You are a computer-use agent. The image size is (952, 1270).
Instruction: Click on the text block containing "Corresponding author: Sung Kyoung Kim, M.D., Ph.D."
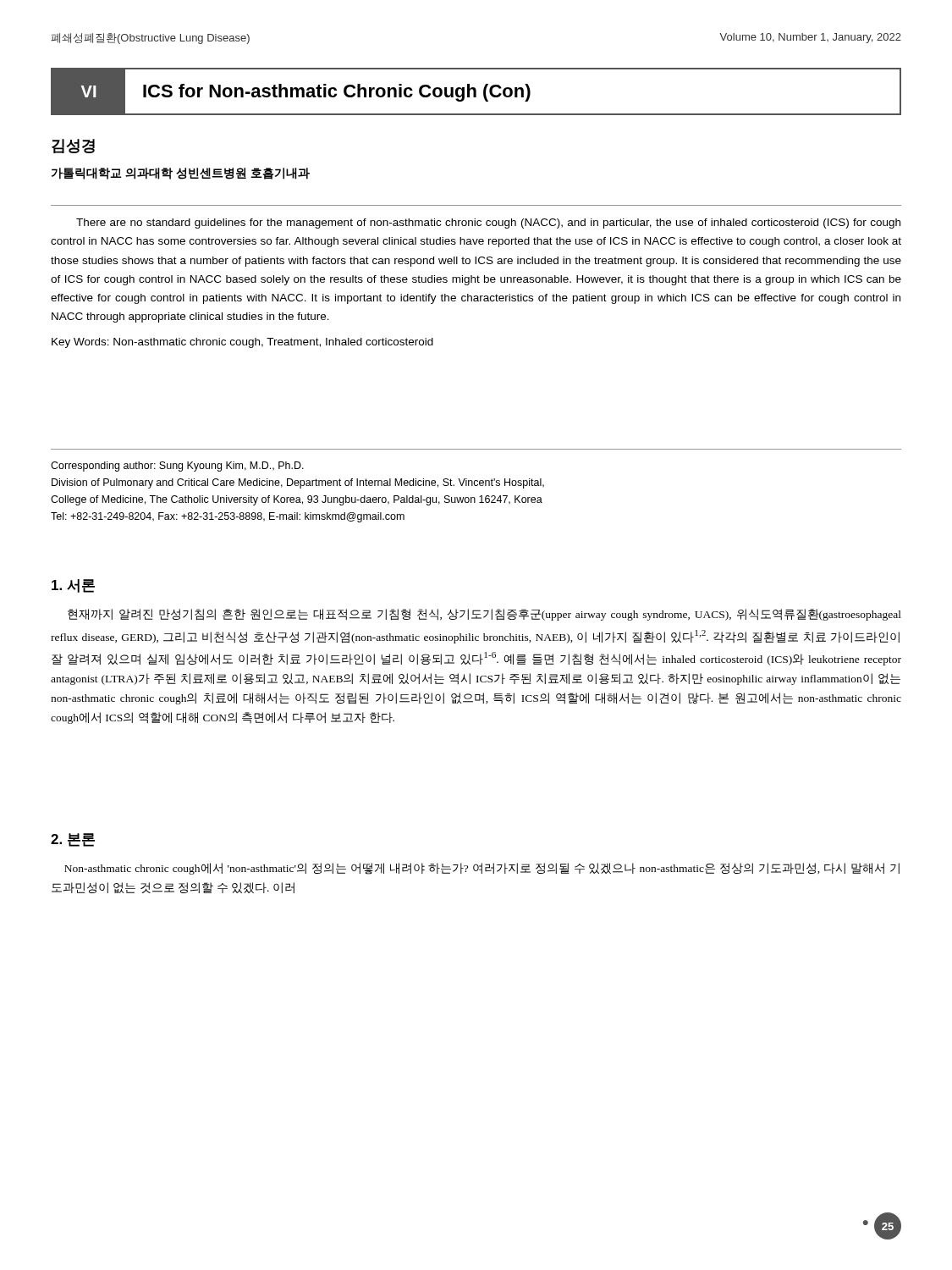click(x=298, y=491)
